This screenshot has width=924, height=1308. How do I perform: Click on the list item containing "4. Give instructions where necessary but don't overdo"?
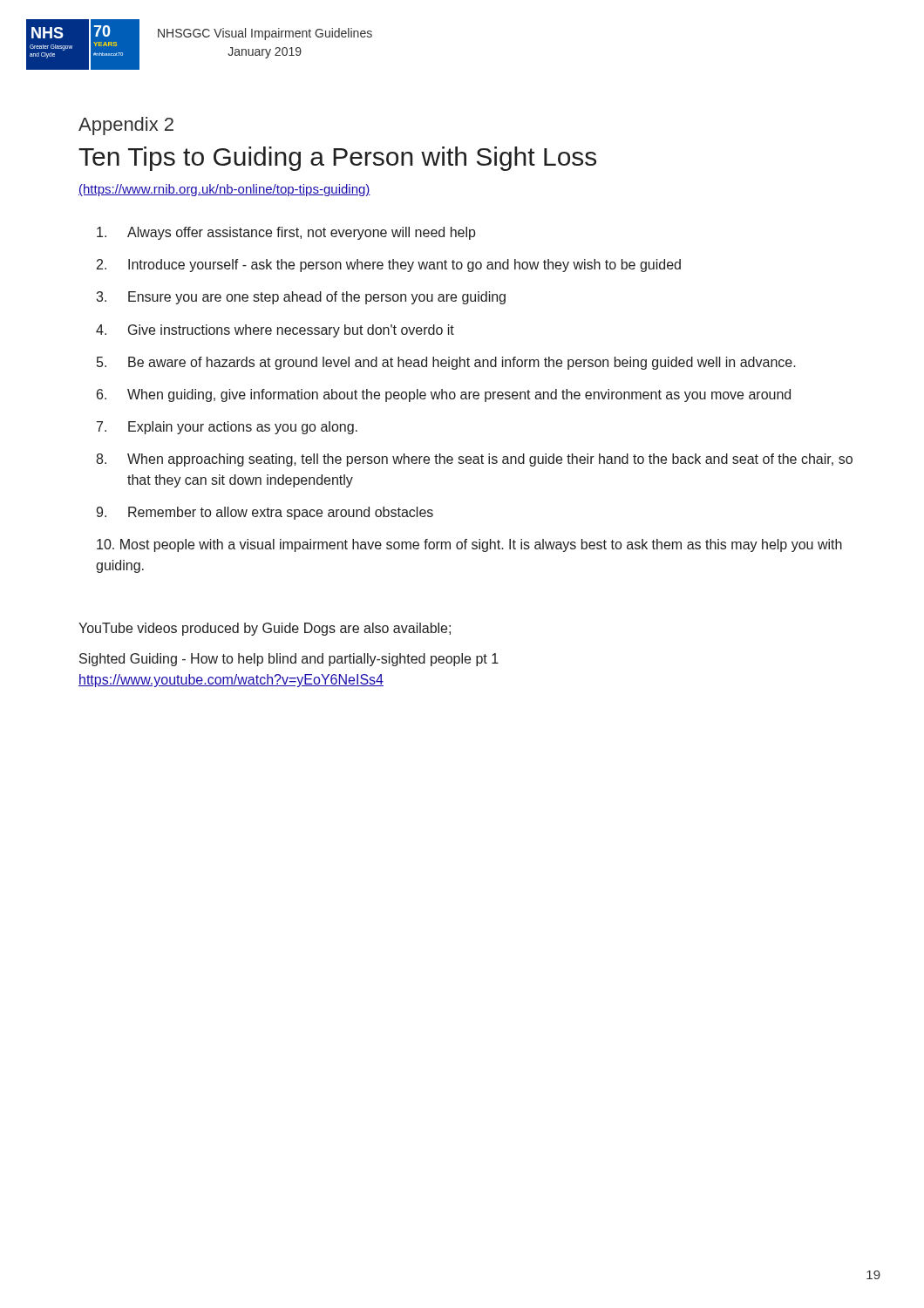click(x=275, y=331)
